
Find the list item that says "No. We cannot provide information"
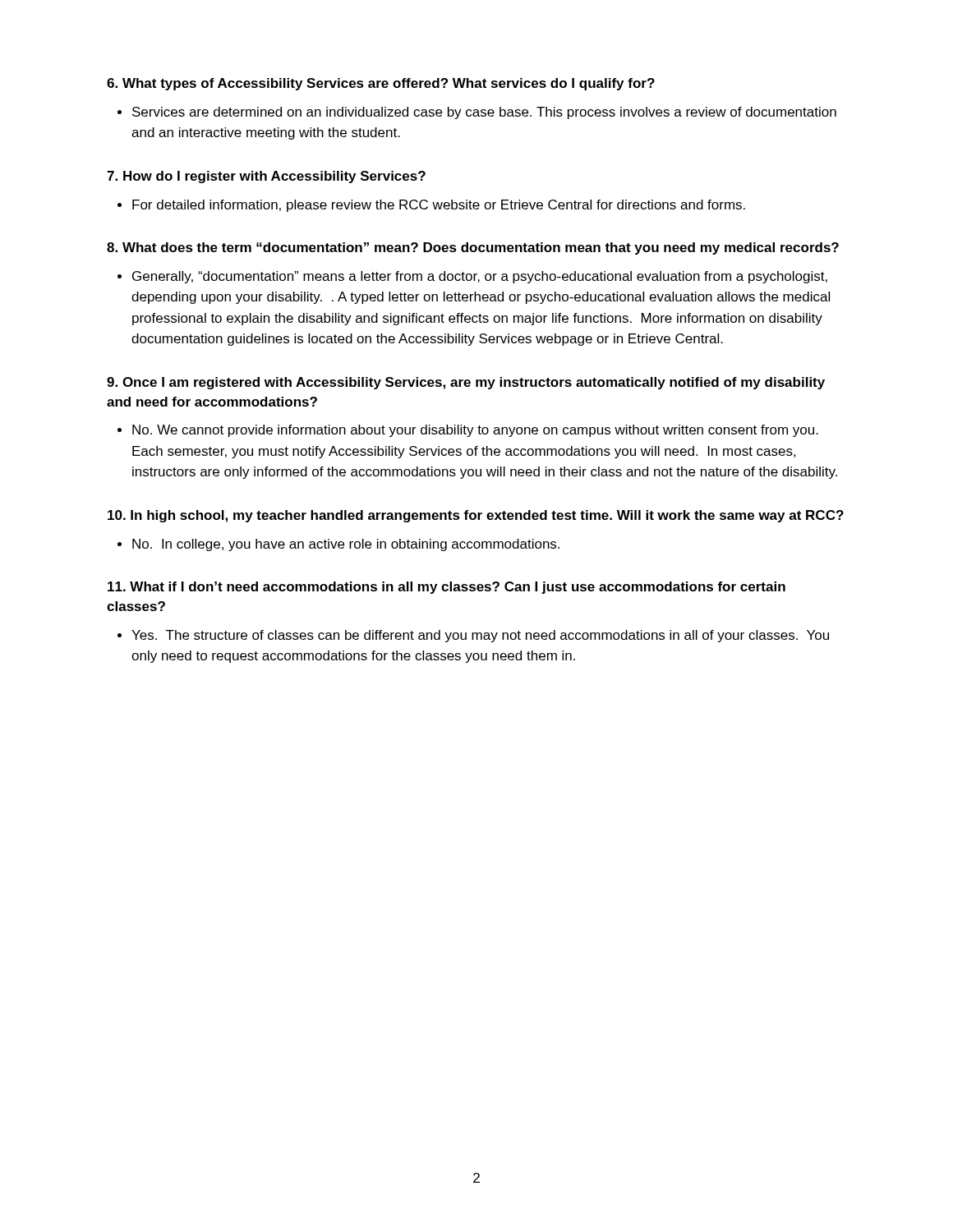tap(485, 451)
